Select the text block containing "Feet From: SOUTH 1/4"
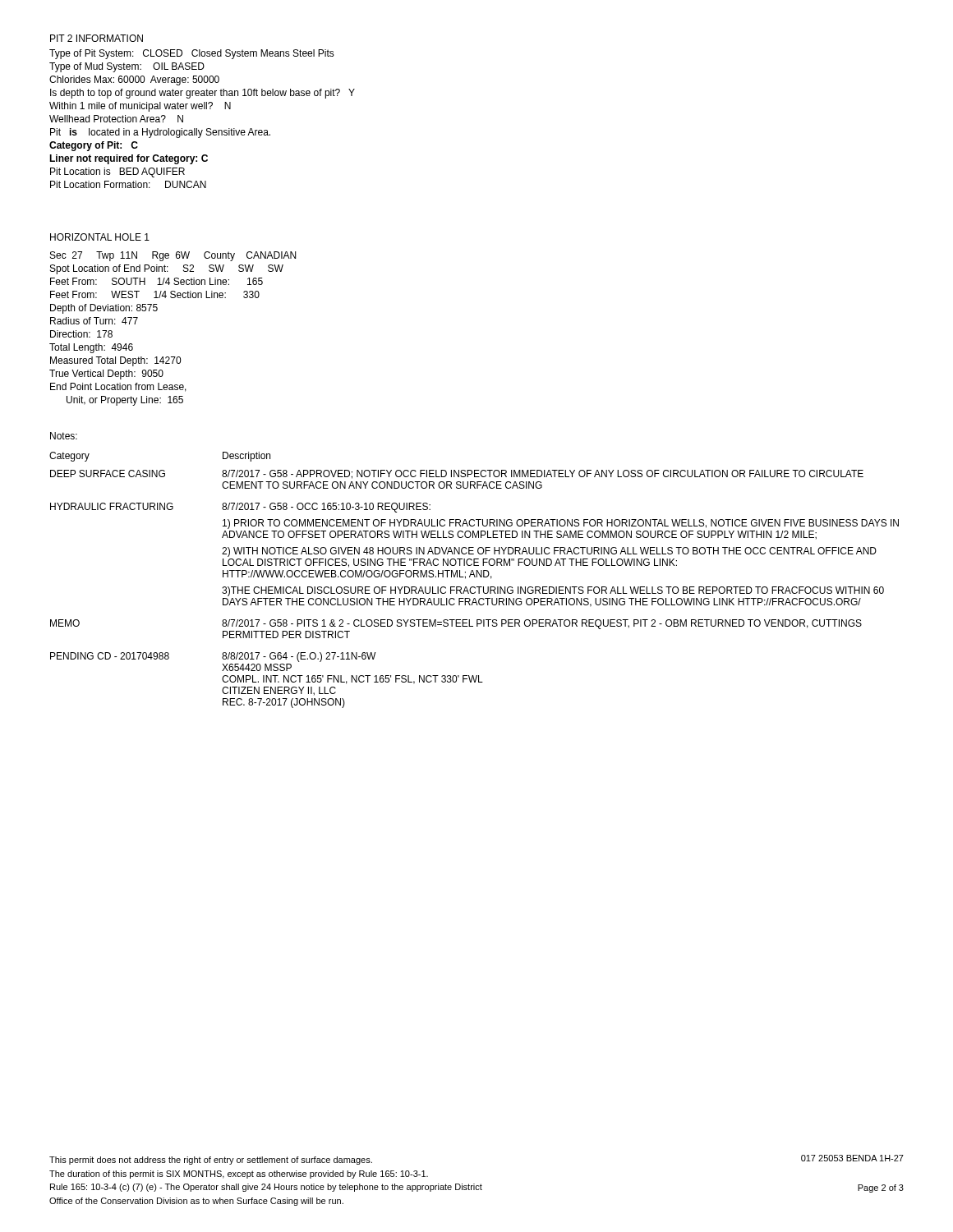The height and width of the screenshot is (1232, 953). point(156,282)
